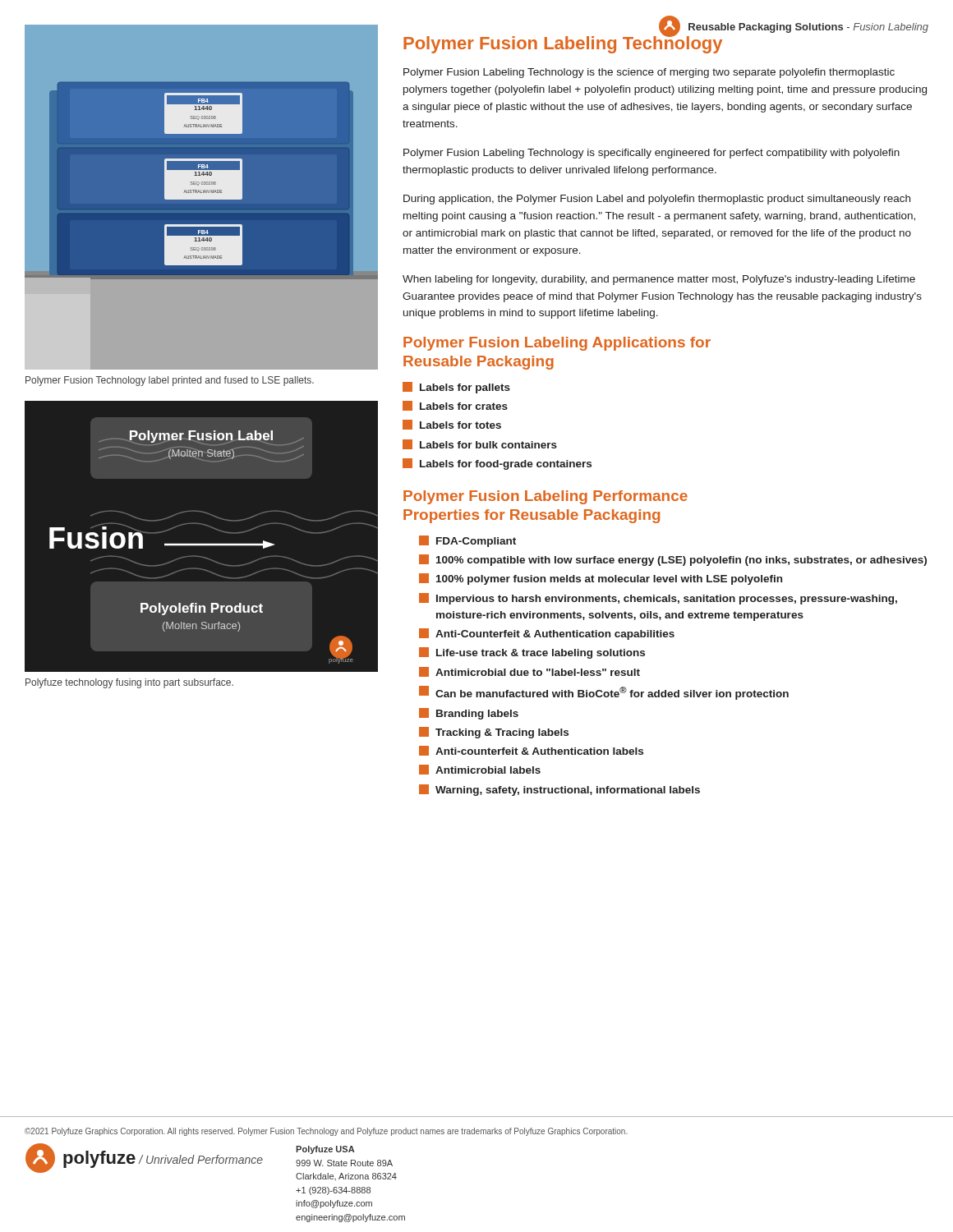Screen dimensions: 1232x953
Task: Click on the passage starting "Polymer Fusion Labeling Technology is the"
Action: click(665, 98)
